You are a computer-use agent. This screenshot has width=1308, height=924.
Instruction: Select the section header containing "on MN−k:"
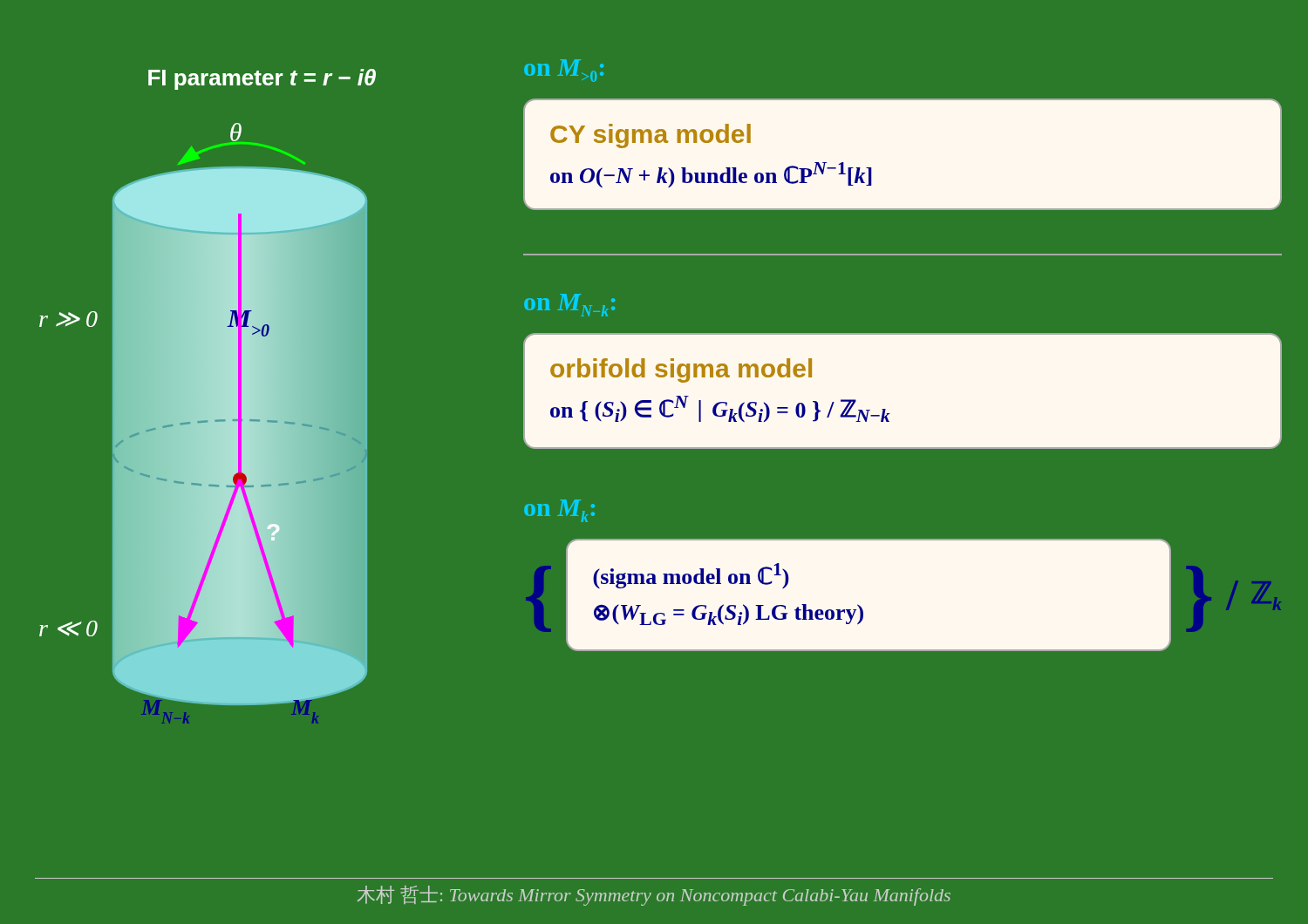coord(570,303)
